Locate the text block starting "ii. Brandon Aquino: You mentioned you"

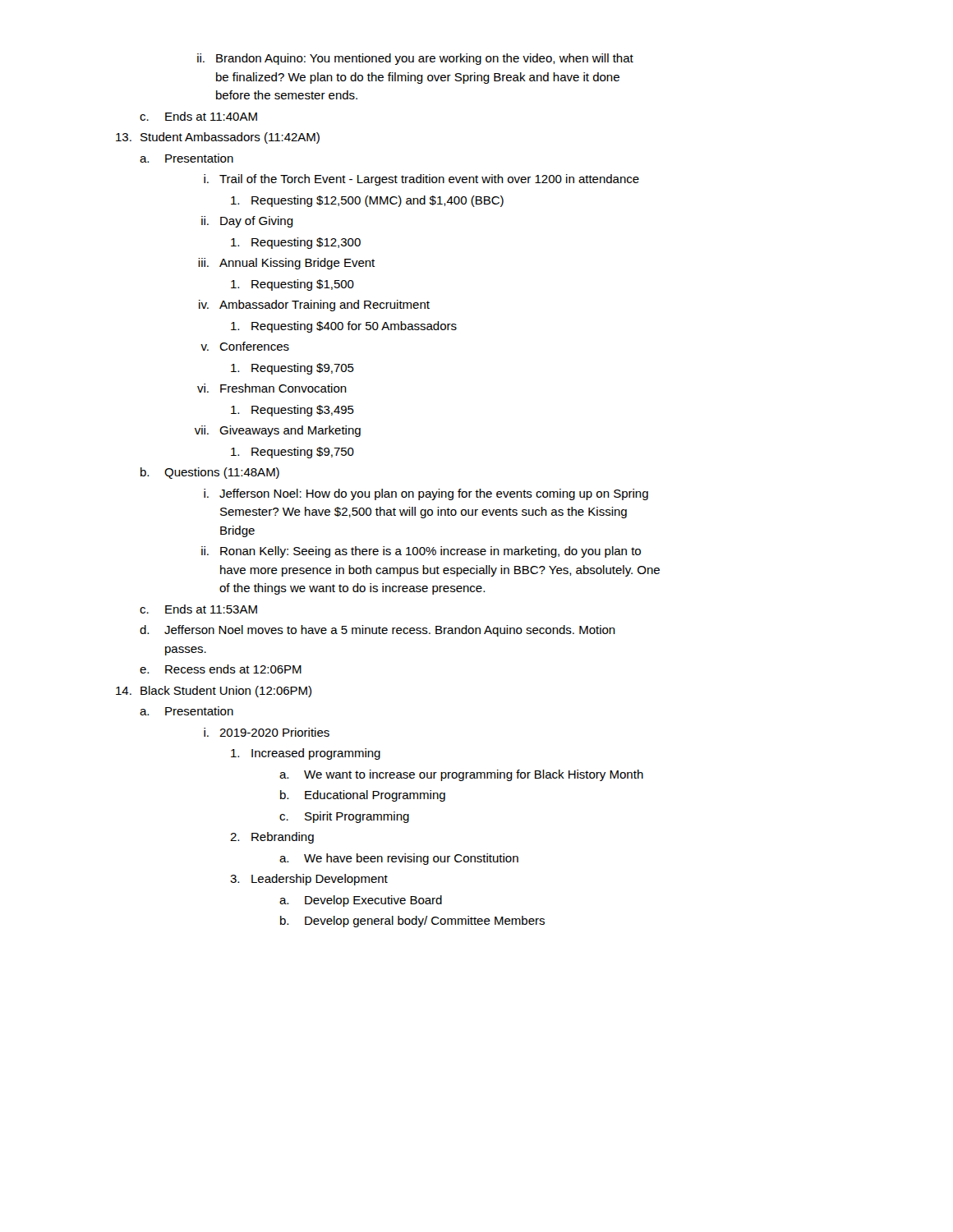[534, 77]
